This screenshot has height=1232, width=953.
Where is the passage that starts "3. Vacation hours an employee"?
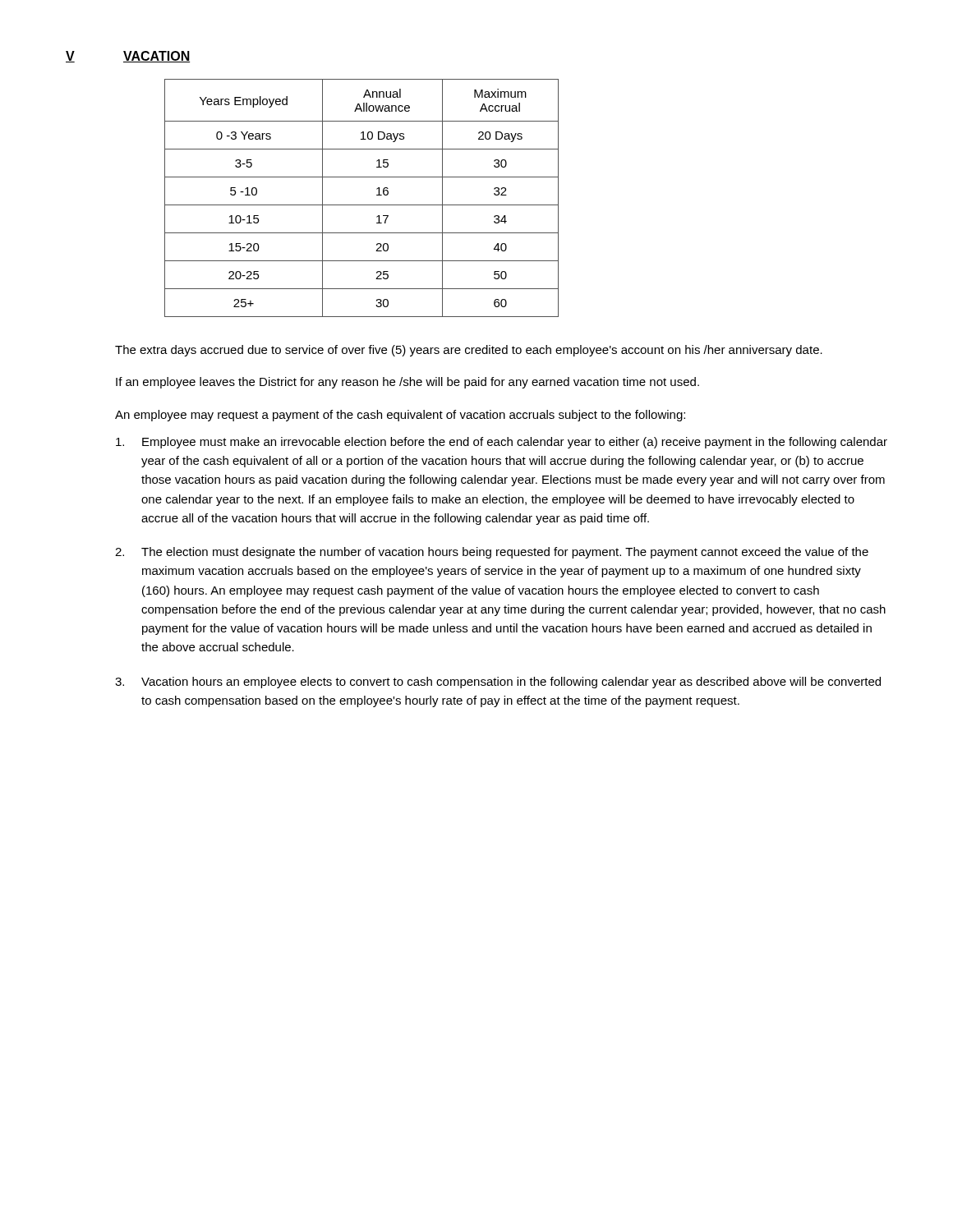coord(501,691)
